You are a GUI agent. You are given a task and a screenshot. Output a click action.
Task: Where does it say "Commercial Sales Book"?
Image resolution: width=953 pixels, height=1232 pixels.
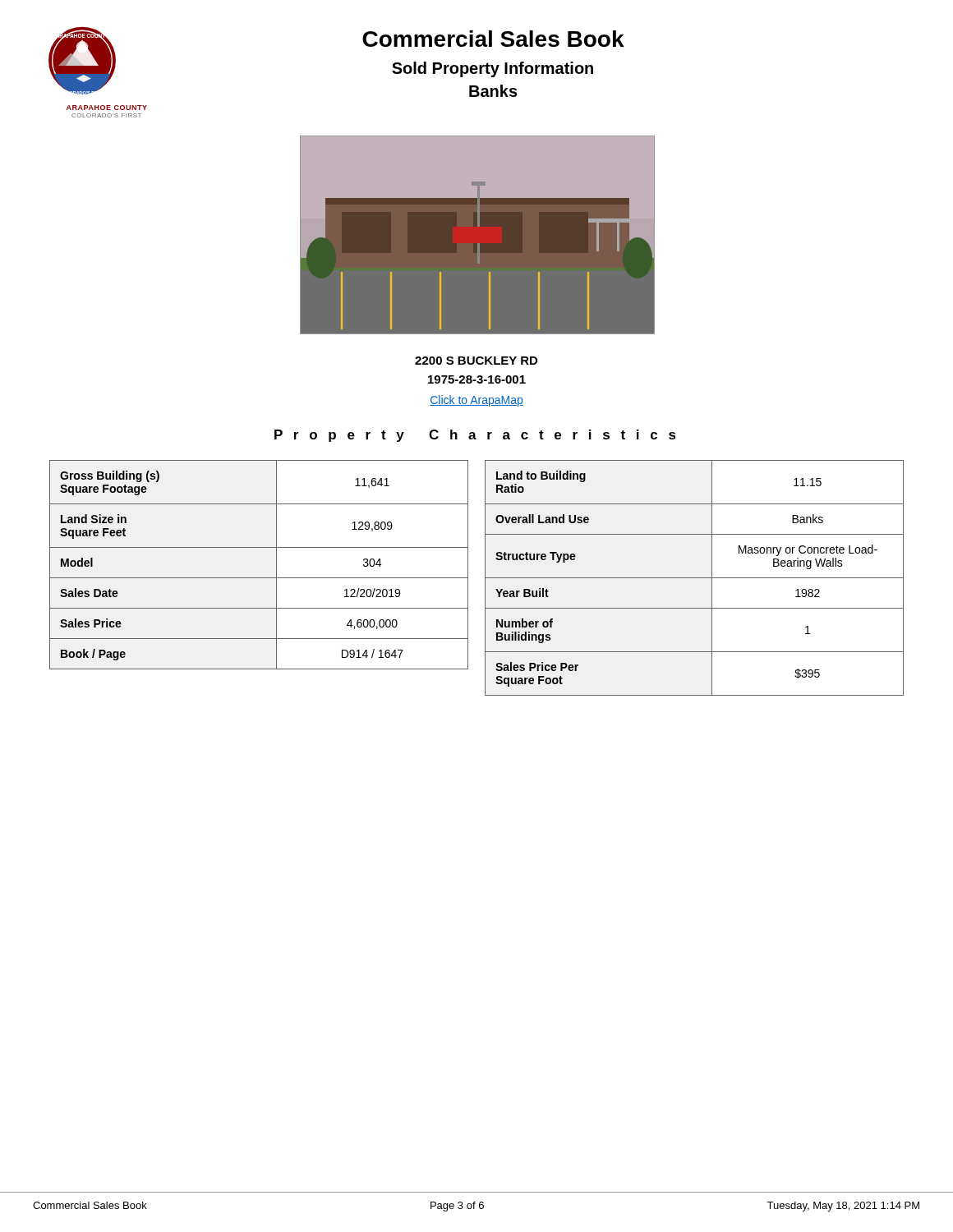[493, 39]
